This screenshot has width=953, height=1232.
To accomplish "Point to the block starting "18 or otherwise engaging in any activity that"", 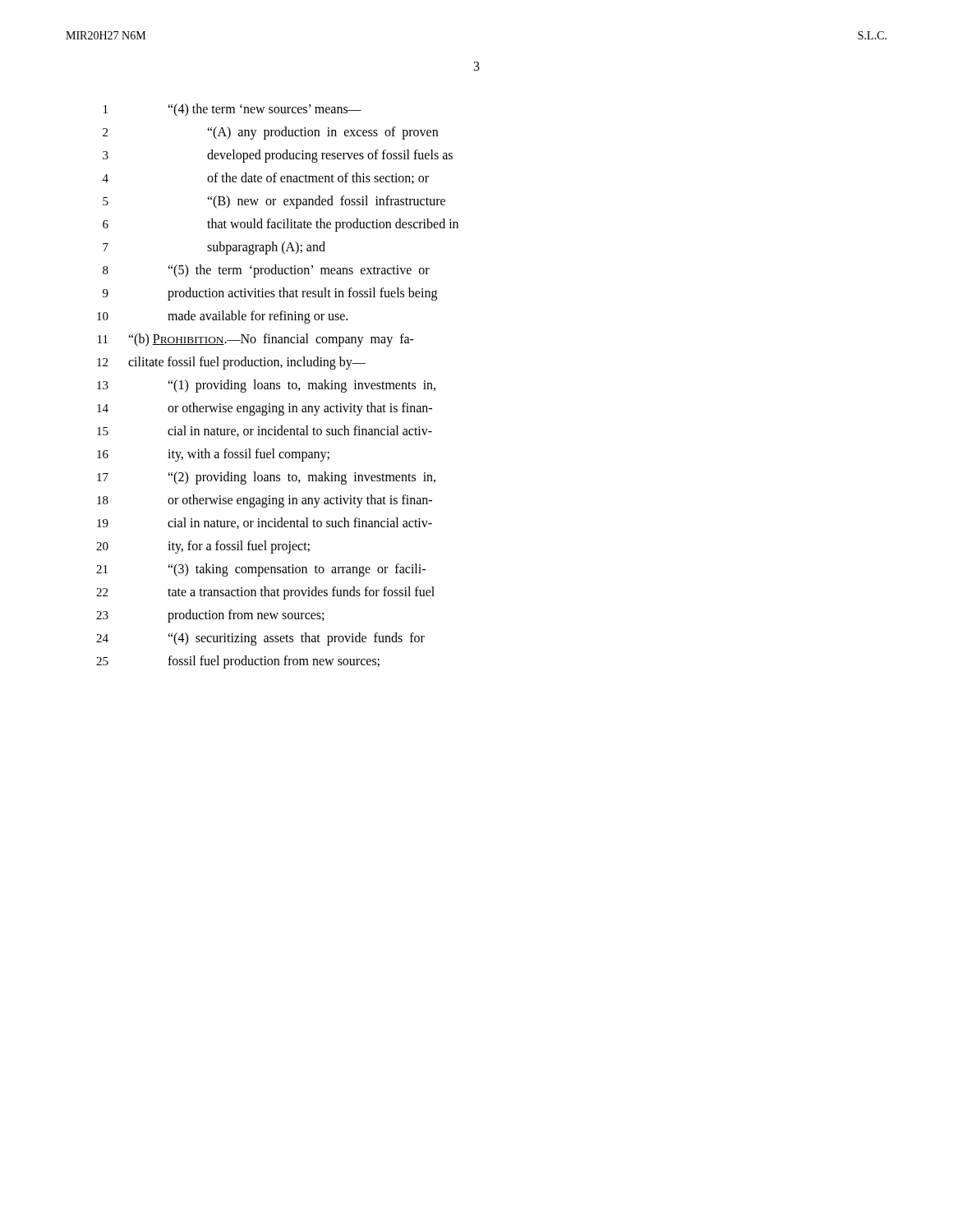I will [265, 501].
